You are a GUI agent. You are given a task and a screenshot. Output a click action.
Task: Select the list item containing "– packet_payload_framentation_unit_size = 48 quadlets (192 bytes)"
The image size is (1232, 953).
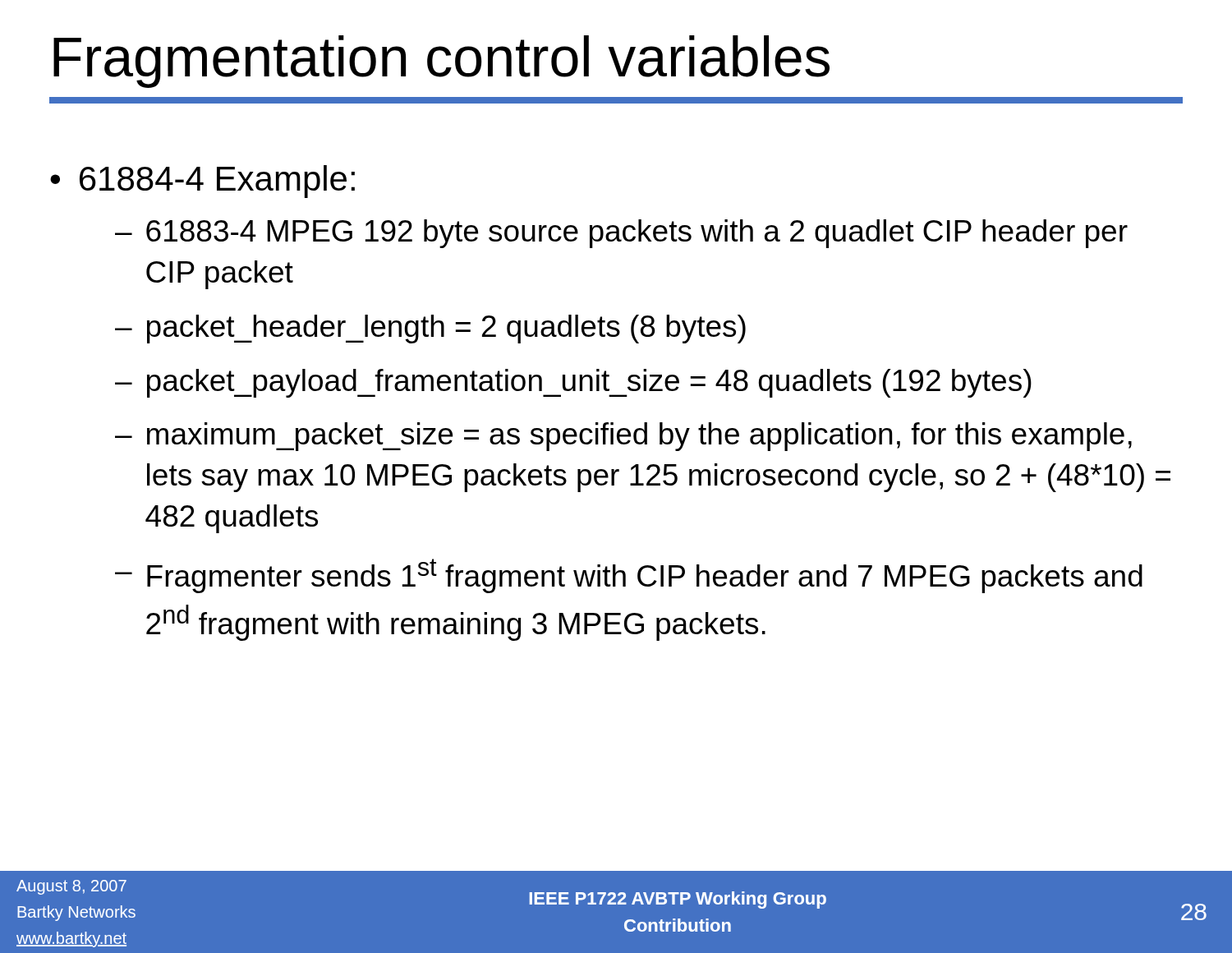574,381
